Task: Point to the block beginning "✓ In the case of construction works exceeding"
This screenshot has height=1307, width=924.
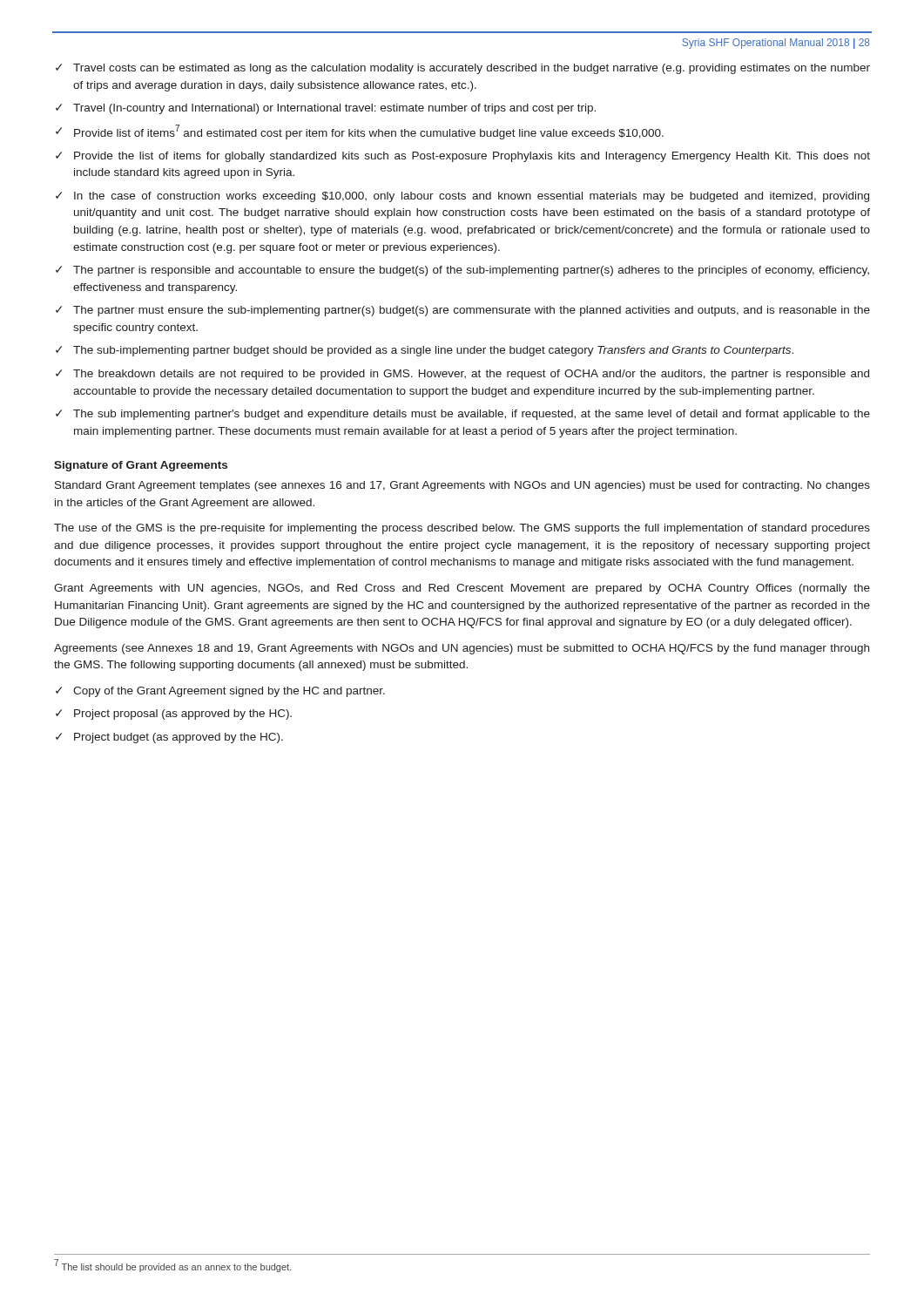Action: point(462,221)
